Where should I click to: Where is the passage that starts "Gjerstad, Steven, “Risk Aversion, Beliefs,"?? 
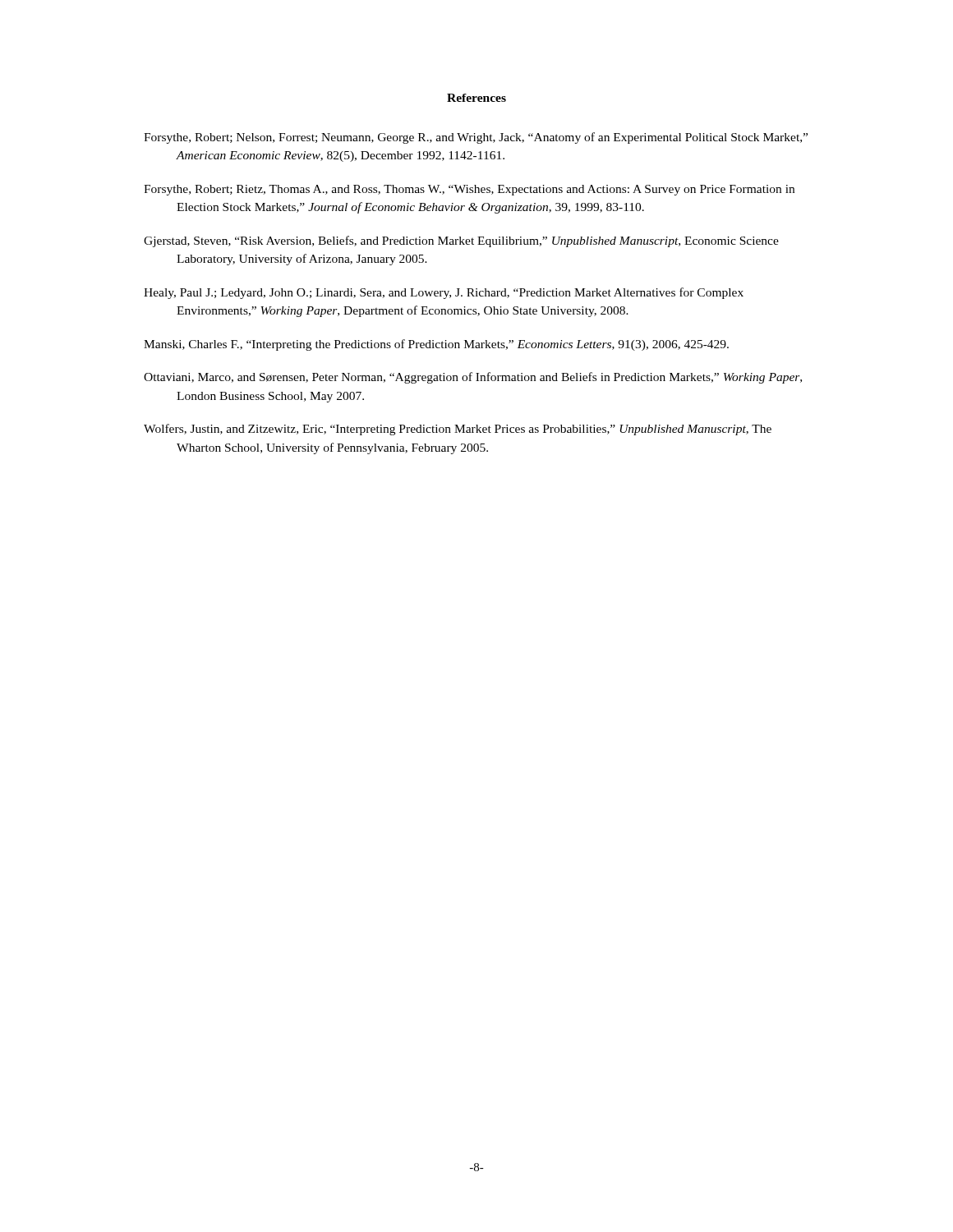[476, 250]
